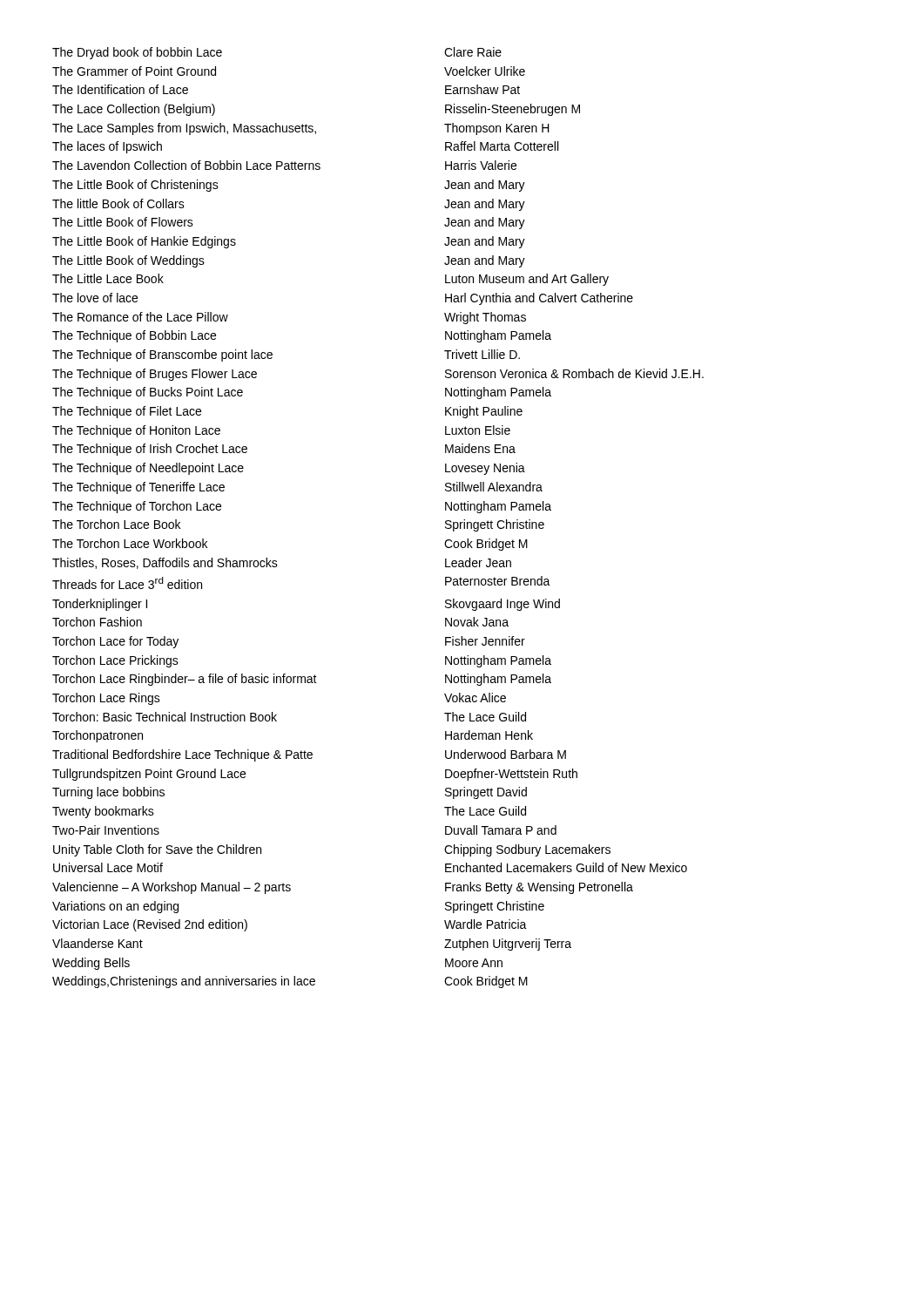Click on the list item containing "Tullgrundspitzen Point Ground LaceDoepfner-Wettstein Ruth"
Image resolution: width=924 pixels, height=1307 pixels.
[462, 774]
